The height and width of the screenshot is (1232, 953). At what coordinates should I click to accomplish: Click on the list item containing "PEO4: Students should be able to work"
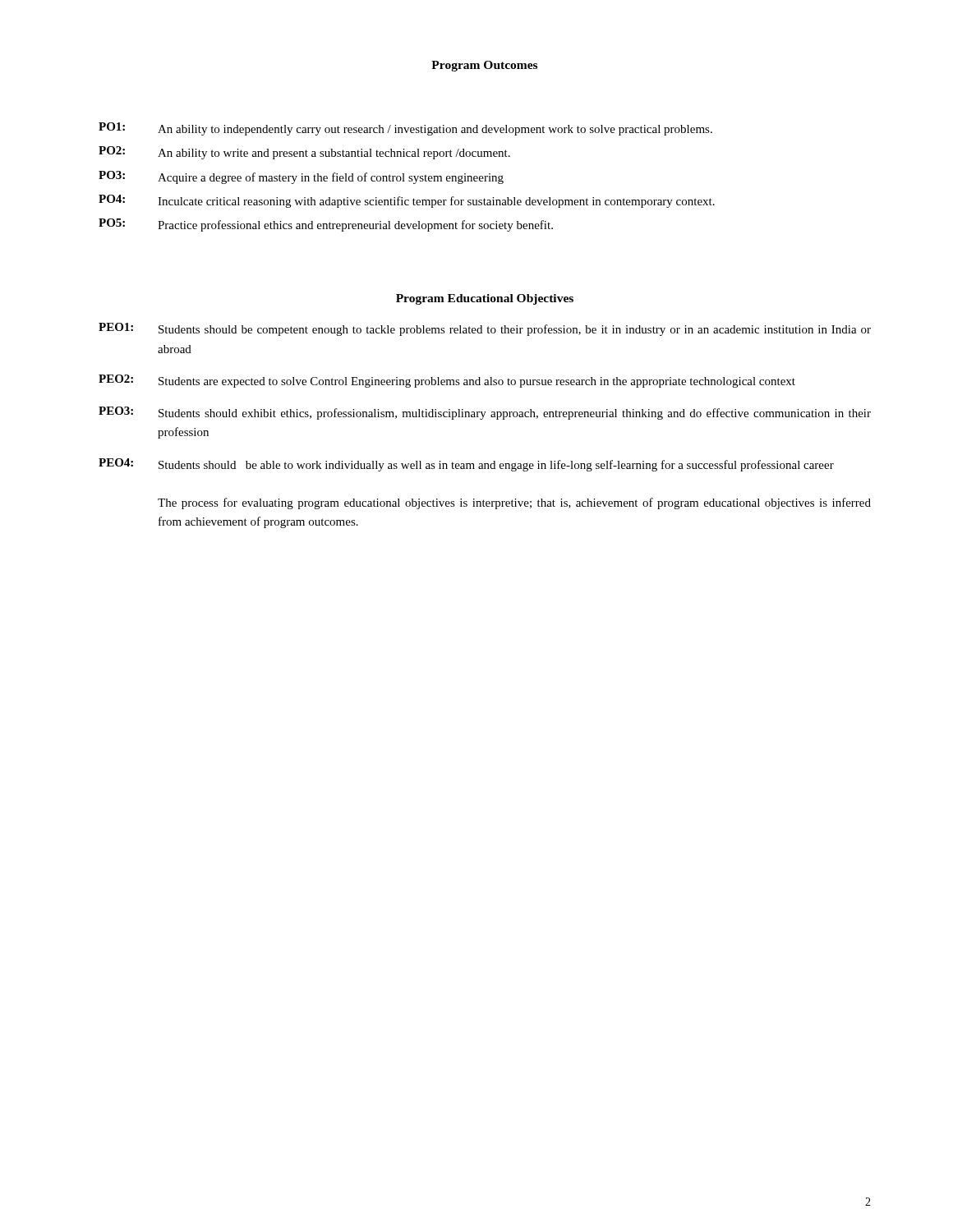[485, 494]
